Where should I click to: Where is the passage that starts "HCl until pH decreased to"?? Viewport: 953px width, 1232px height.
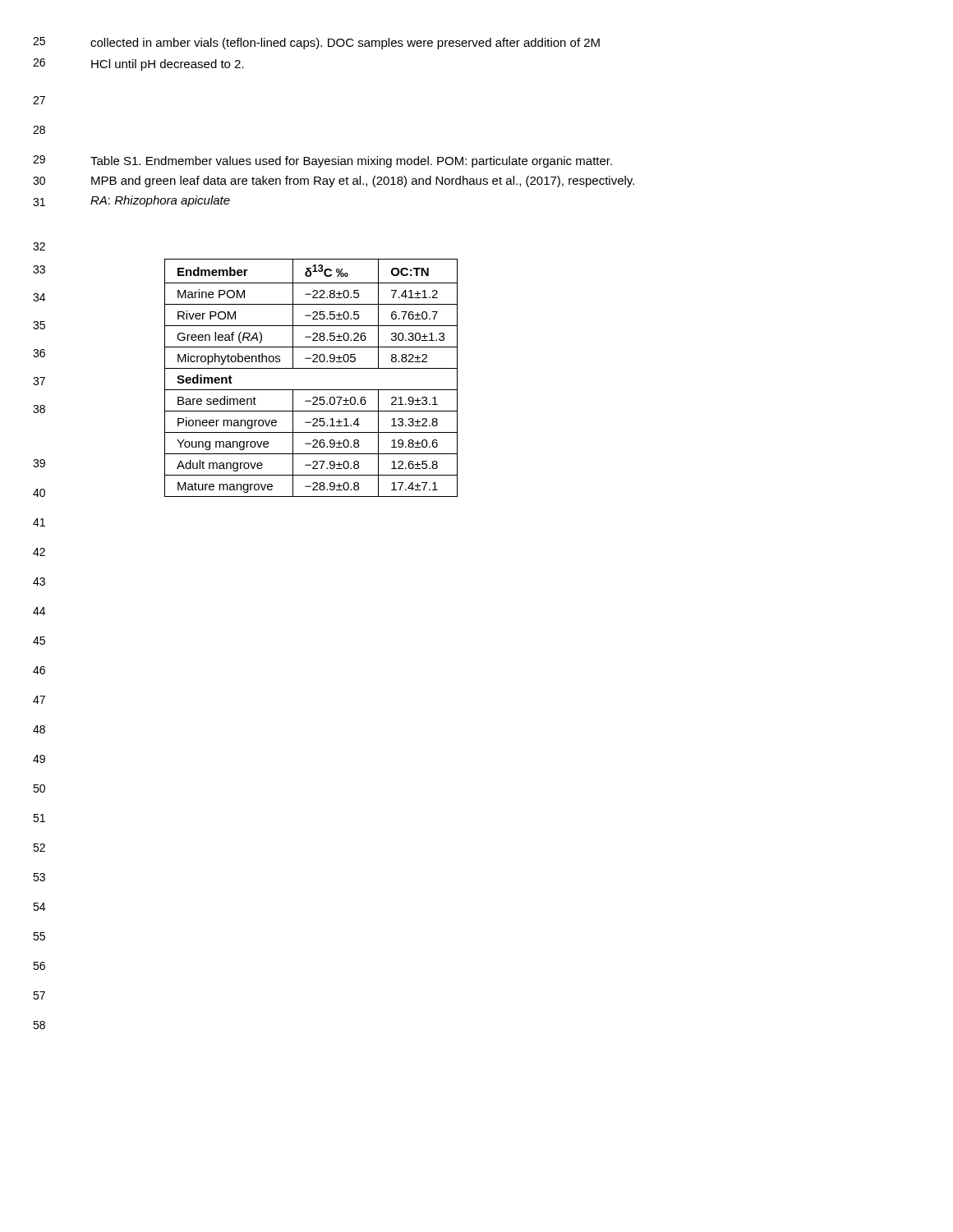pos(167,64)
